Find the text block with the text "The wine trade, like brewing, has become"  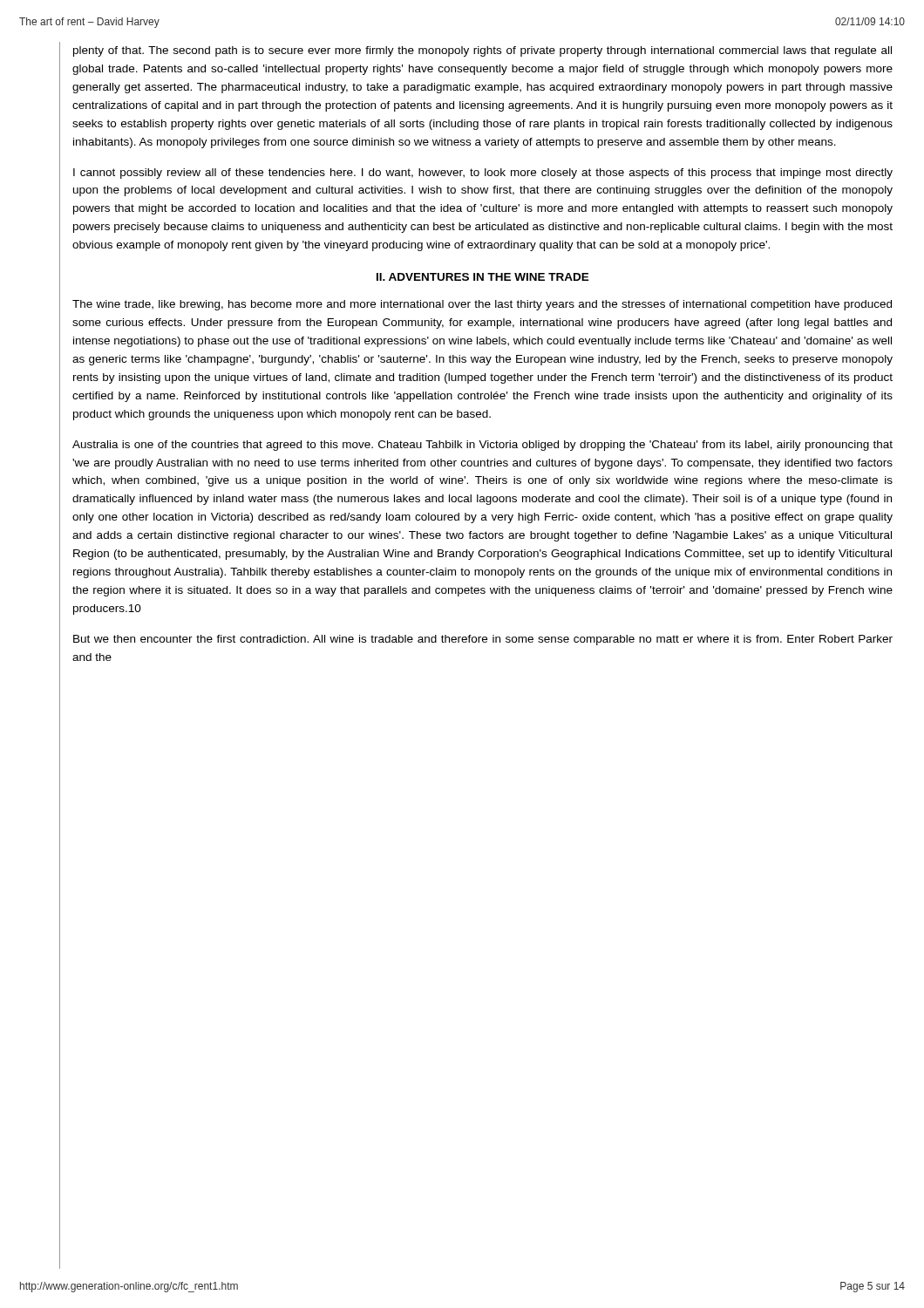point(482,359)
